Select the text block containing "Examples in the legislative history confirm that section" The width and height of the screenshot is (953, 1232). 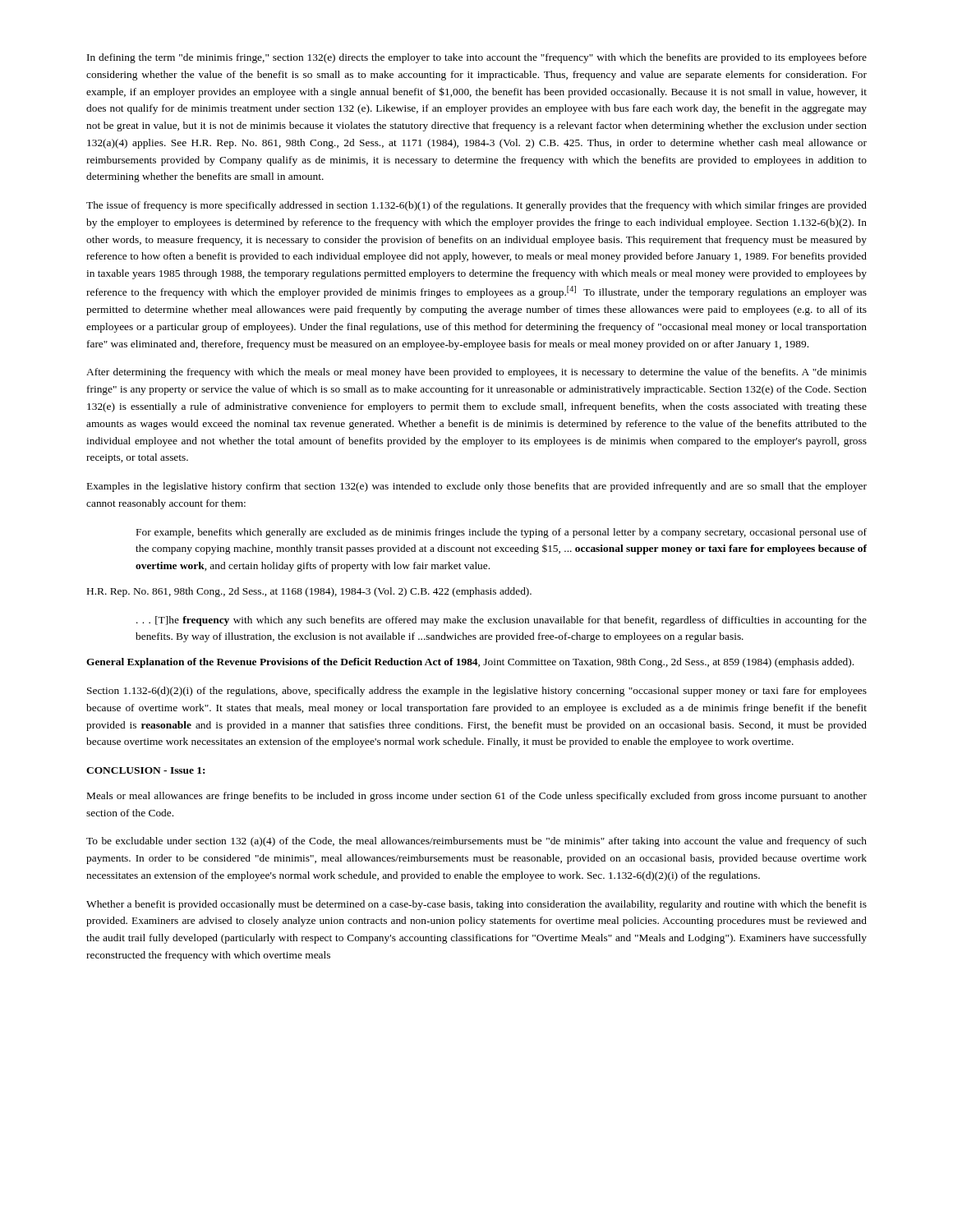pos(476,494)
